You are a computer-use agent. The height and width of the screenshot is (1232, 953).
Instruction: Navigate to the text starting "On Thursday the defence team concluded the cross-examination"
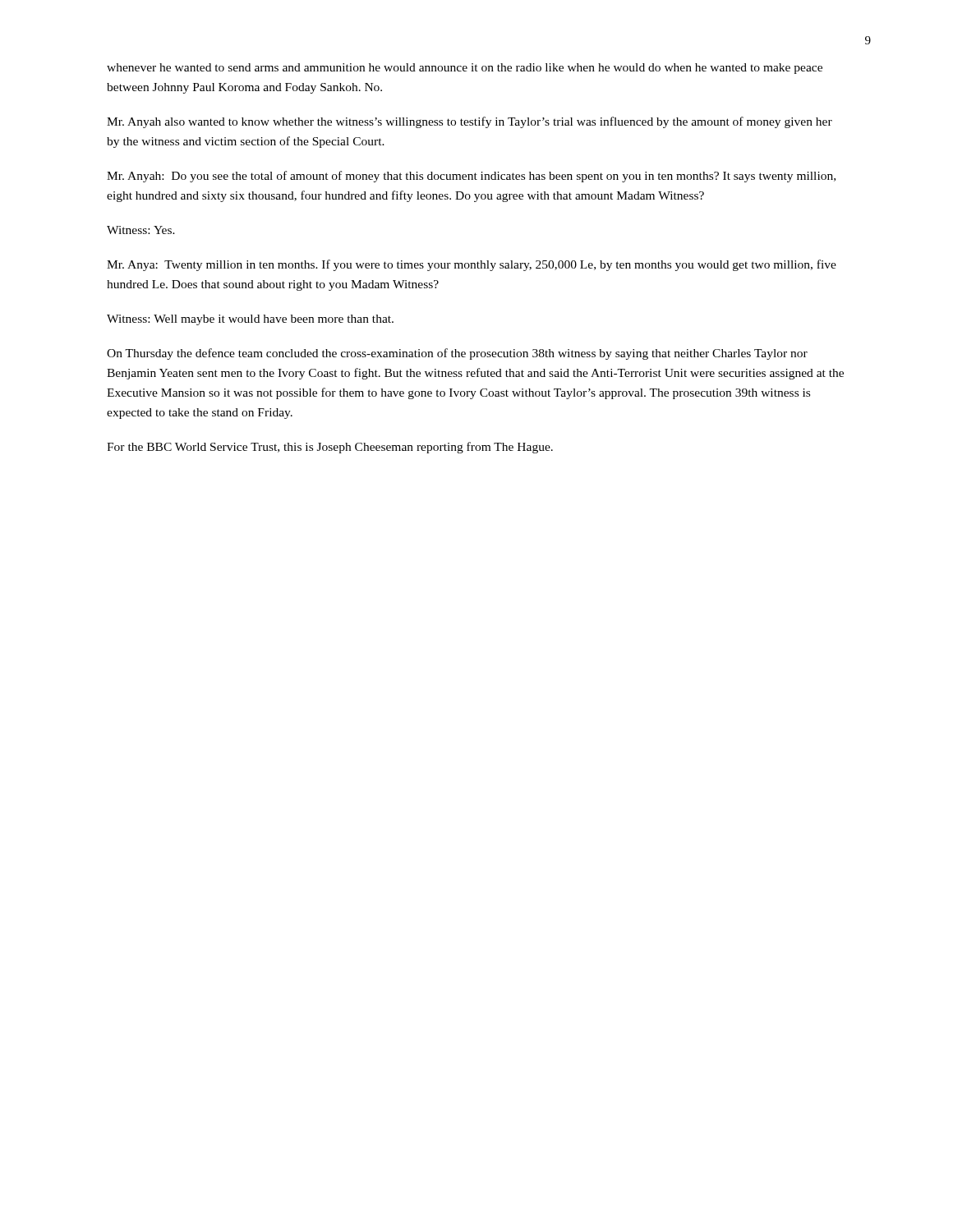point(476,382)
